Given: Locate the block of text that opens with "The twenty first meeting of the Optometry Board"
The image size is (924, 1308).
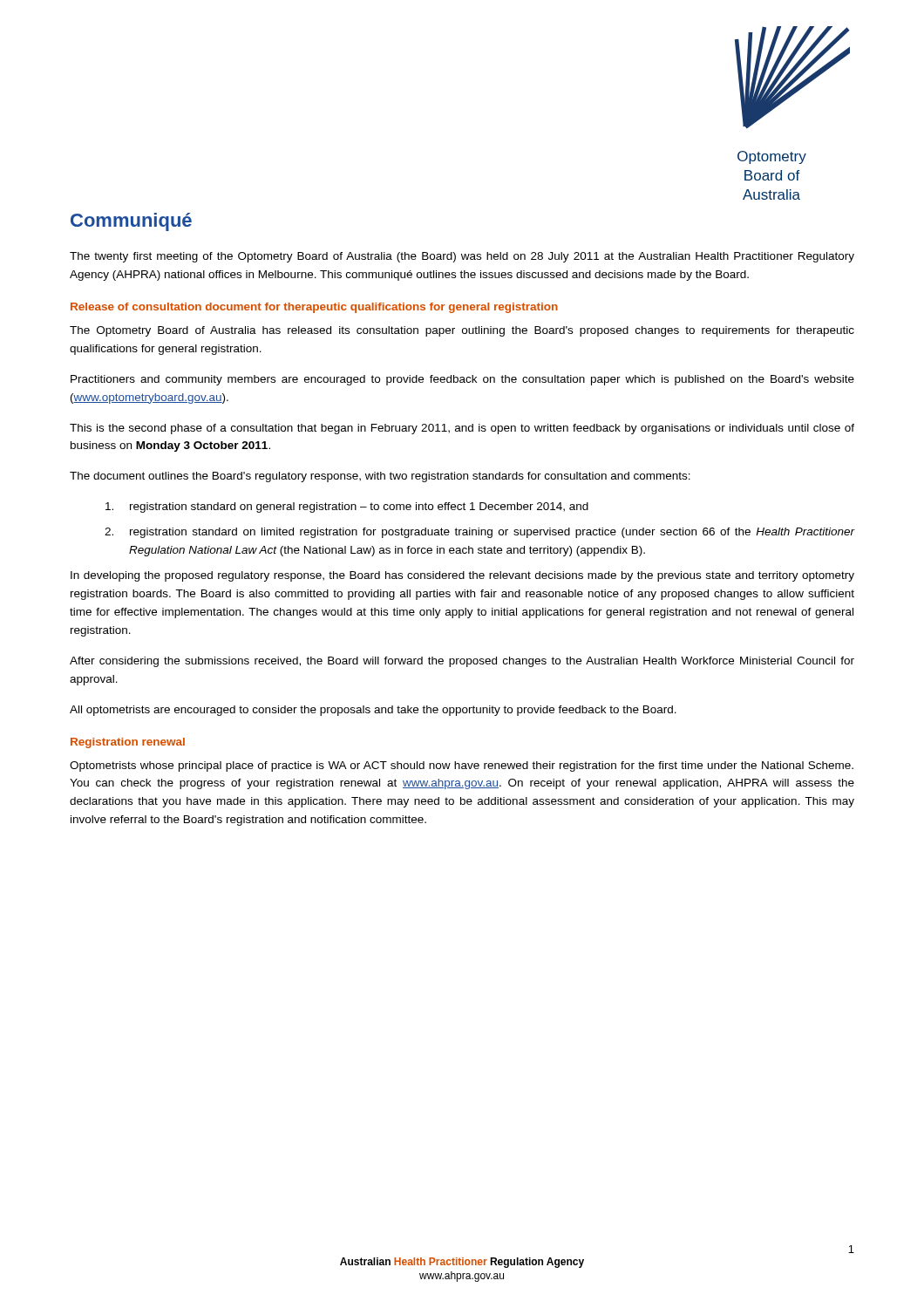Looking at the screenshot, I should click(462, 265).
